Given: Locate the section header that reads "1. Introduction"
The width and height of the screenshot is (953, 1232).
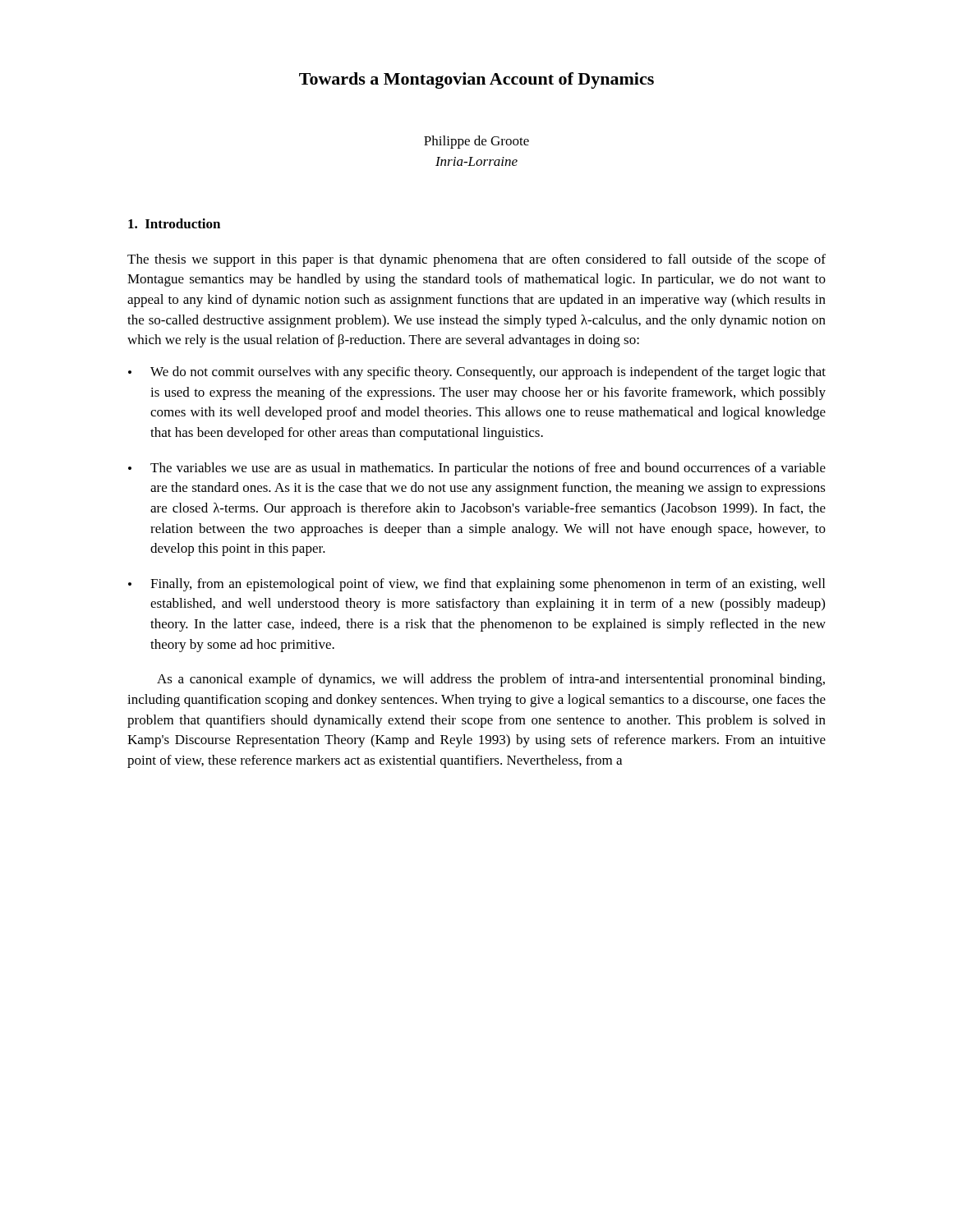Looking at the screenshot, I should coord(174,224).
